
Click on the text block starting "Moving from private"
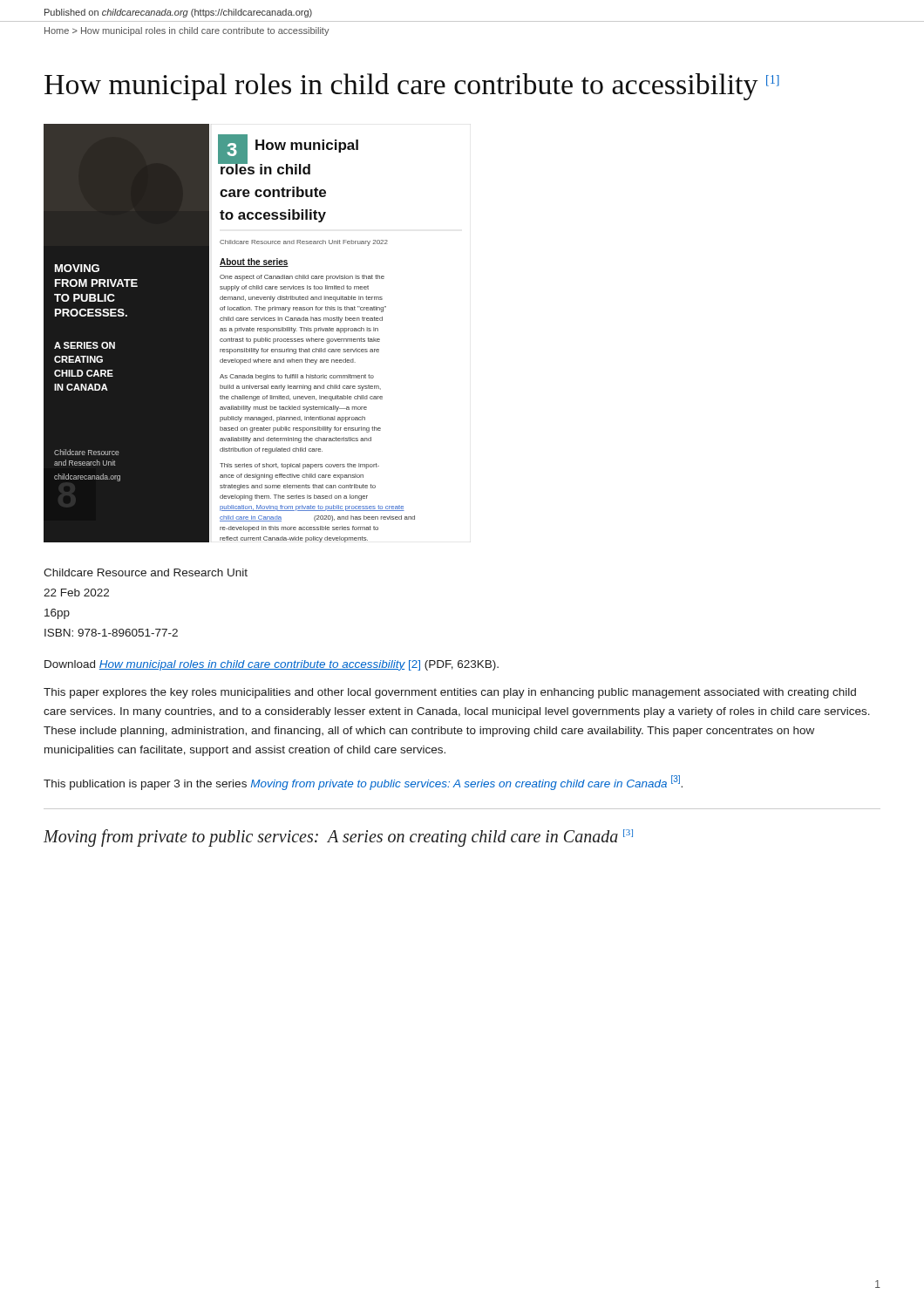pos(462,837)
